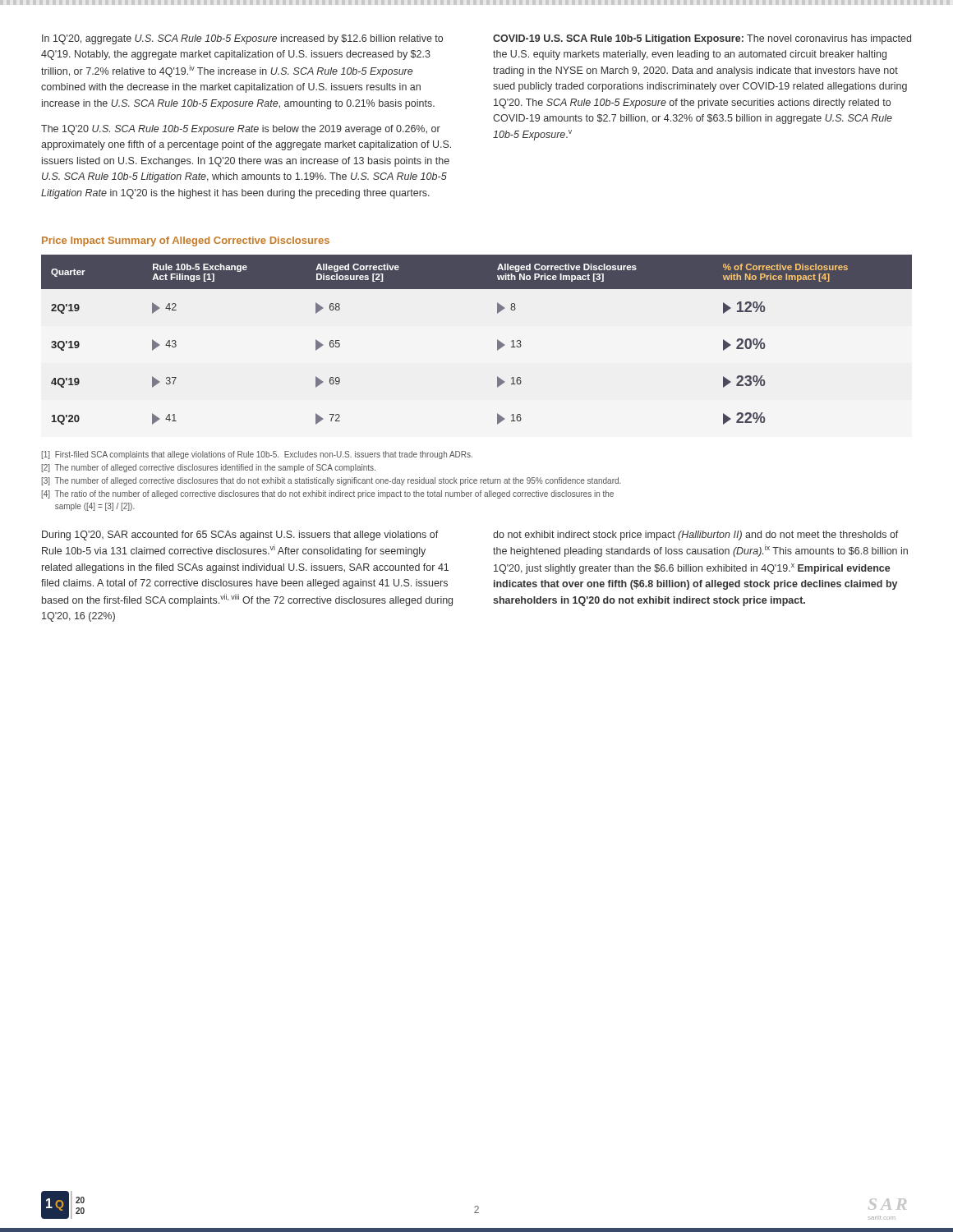Find the text block with the text "In 1Q'20, aggregate U.S. SCA Rule"
Screen dimensions: 1232x953
tap(251, 116)
